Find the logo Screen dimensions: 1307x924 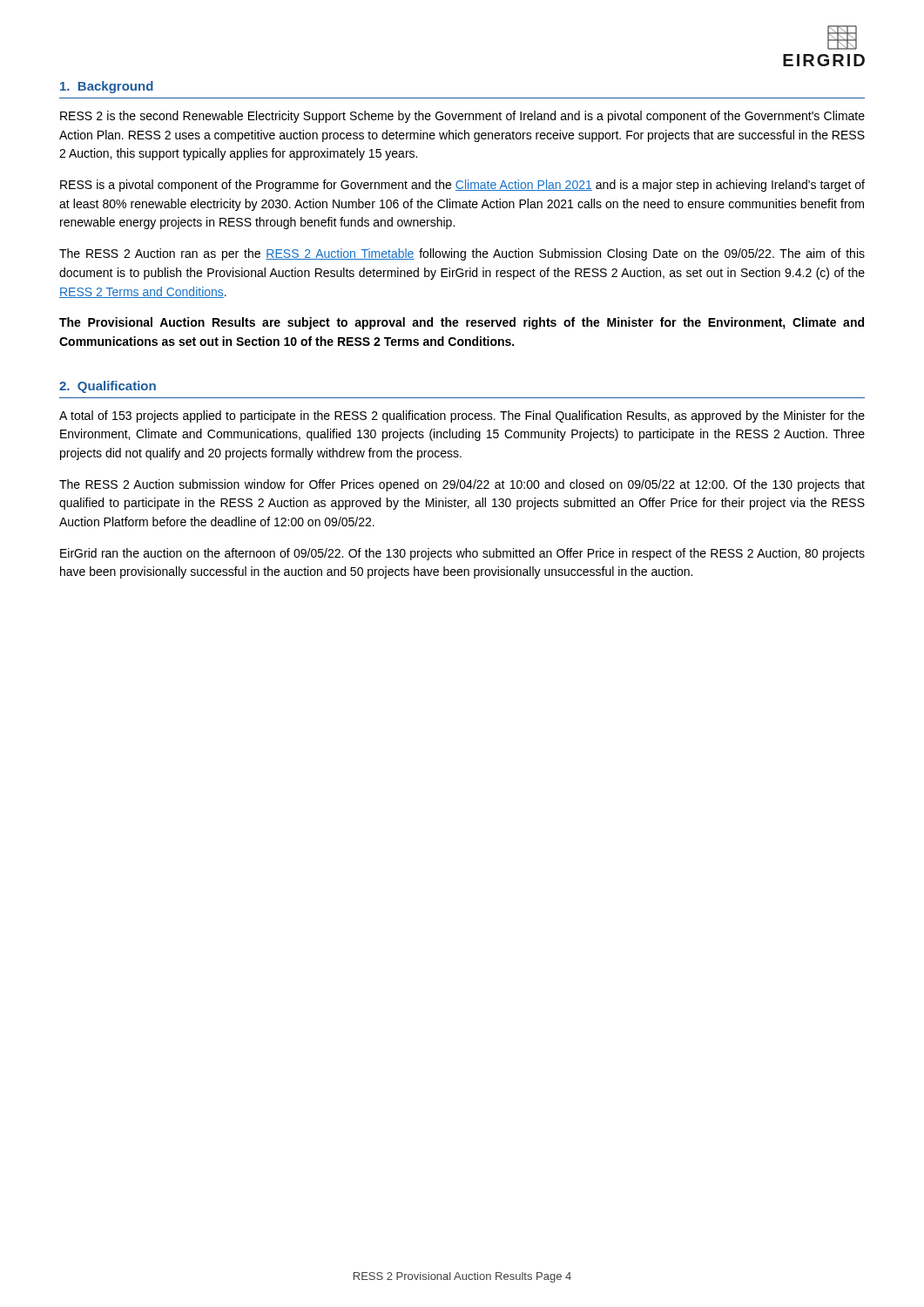(826, 51)
